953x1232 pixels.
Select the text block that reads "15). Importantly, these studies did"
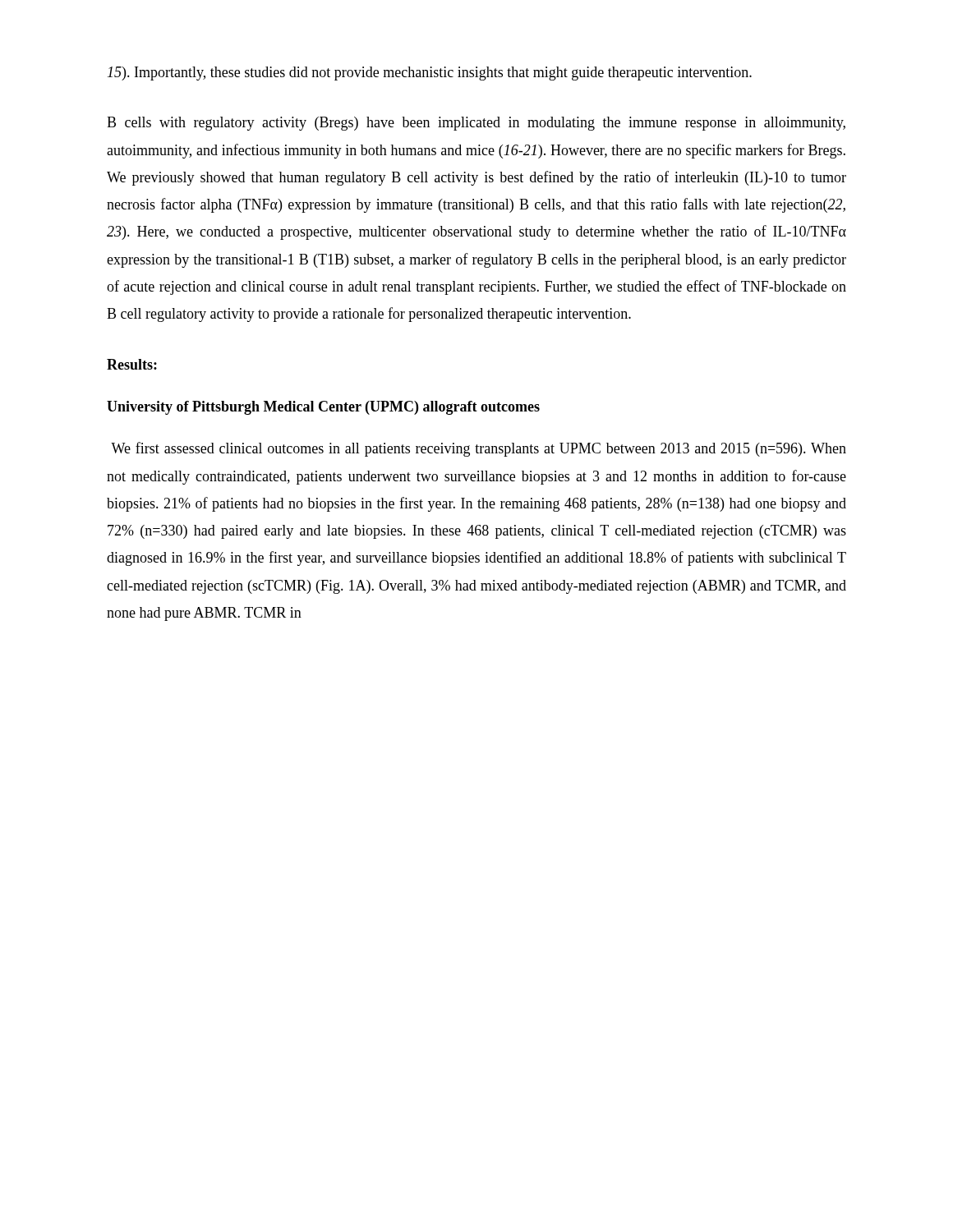point(430,72)
